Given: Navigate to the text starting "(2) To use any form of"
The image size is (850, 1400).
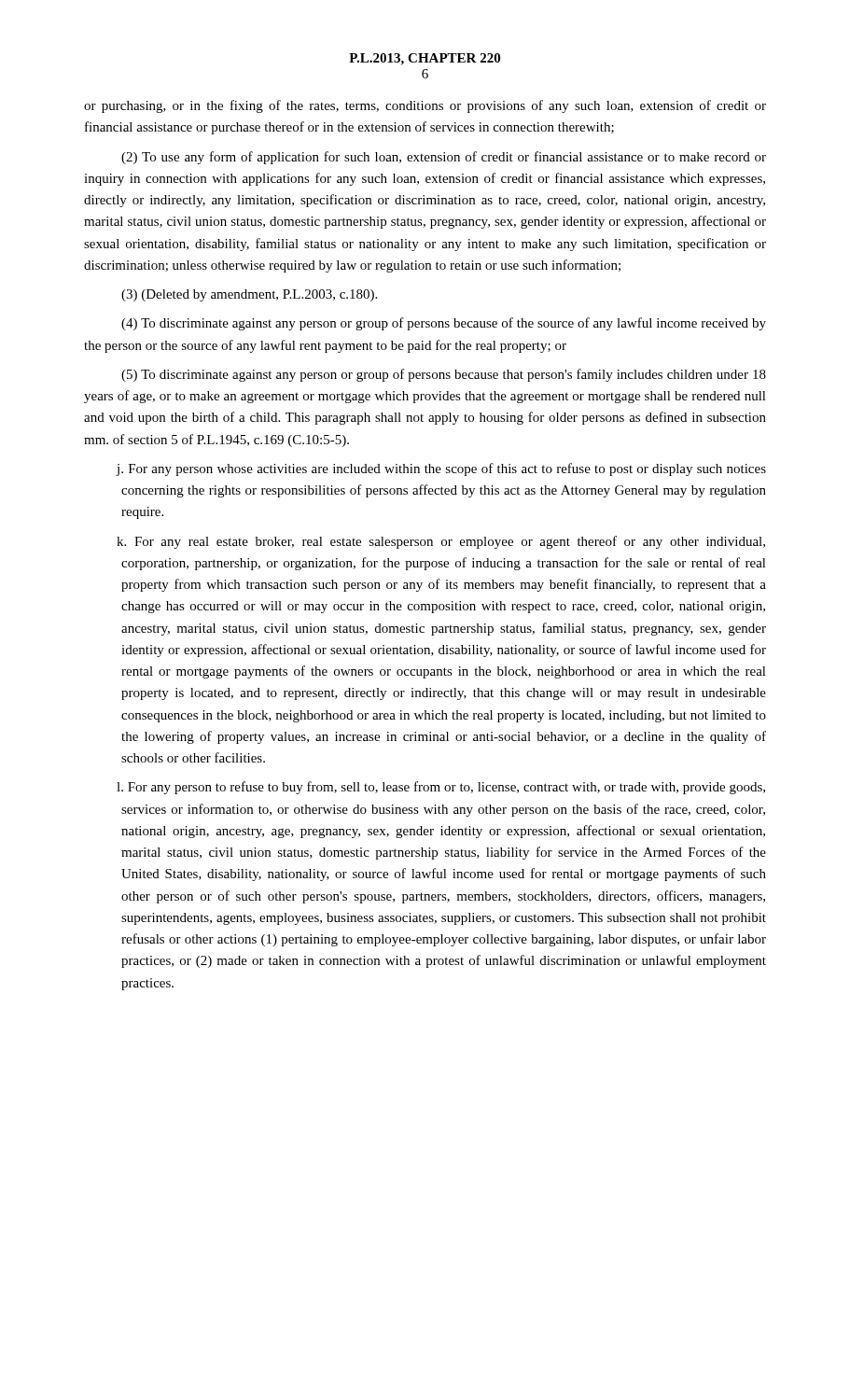Looking at the screenshot, I should click(425, 211).
